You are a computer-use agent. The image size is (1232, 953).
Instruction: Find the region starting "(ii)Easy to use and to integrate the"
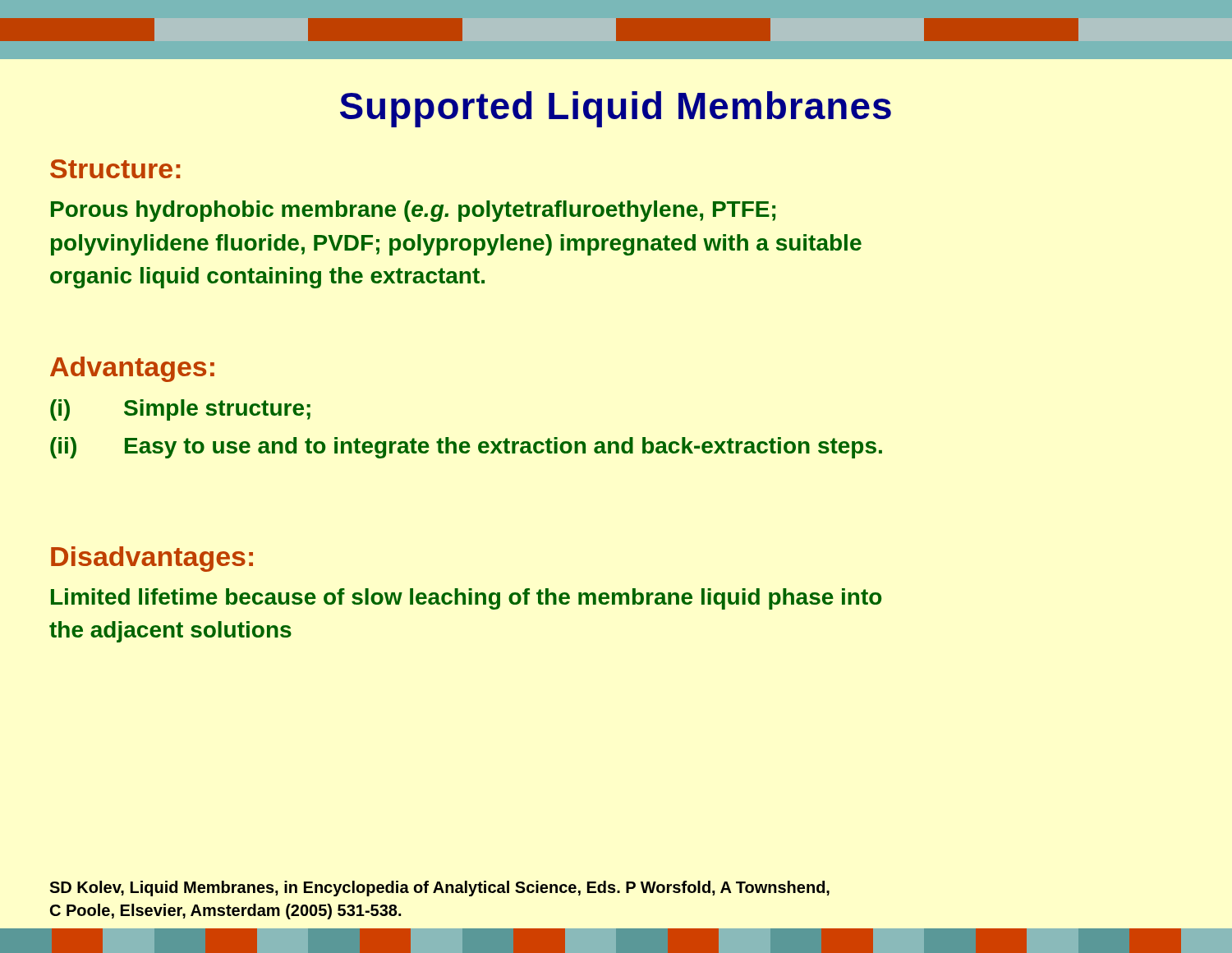pyautogui.click(x=466, y=446)
